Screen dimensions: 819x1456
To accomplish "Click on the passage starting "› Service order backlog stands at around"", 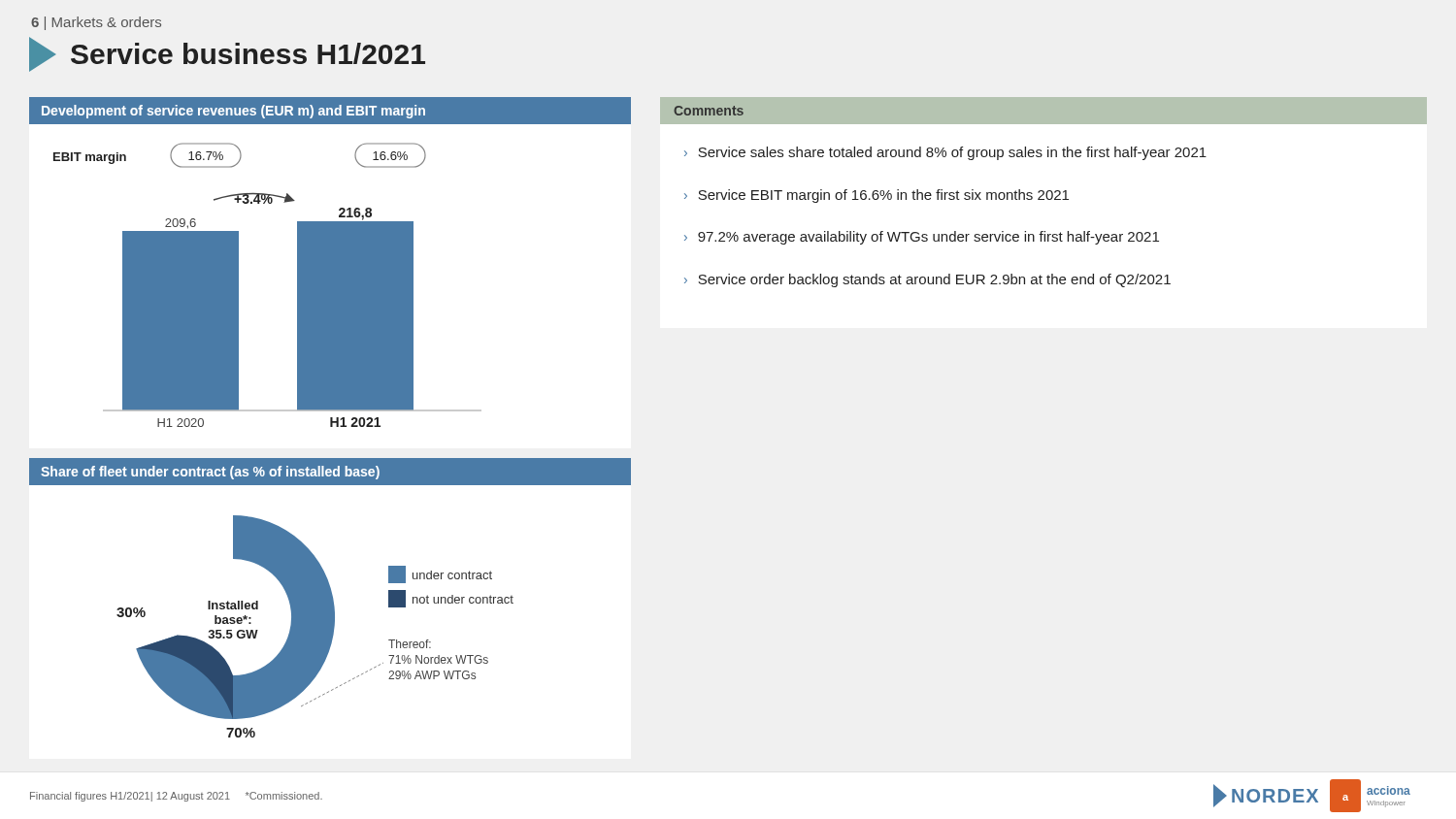I will click(927, 279).
